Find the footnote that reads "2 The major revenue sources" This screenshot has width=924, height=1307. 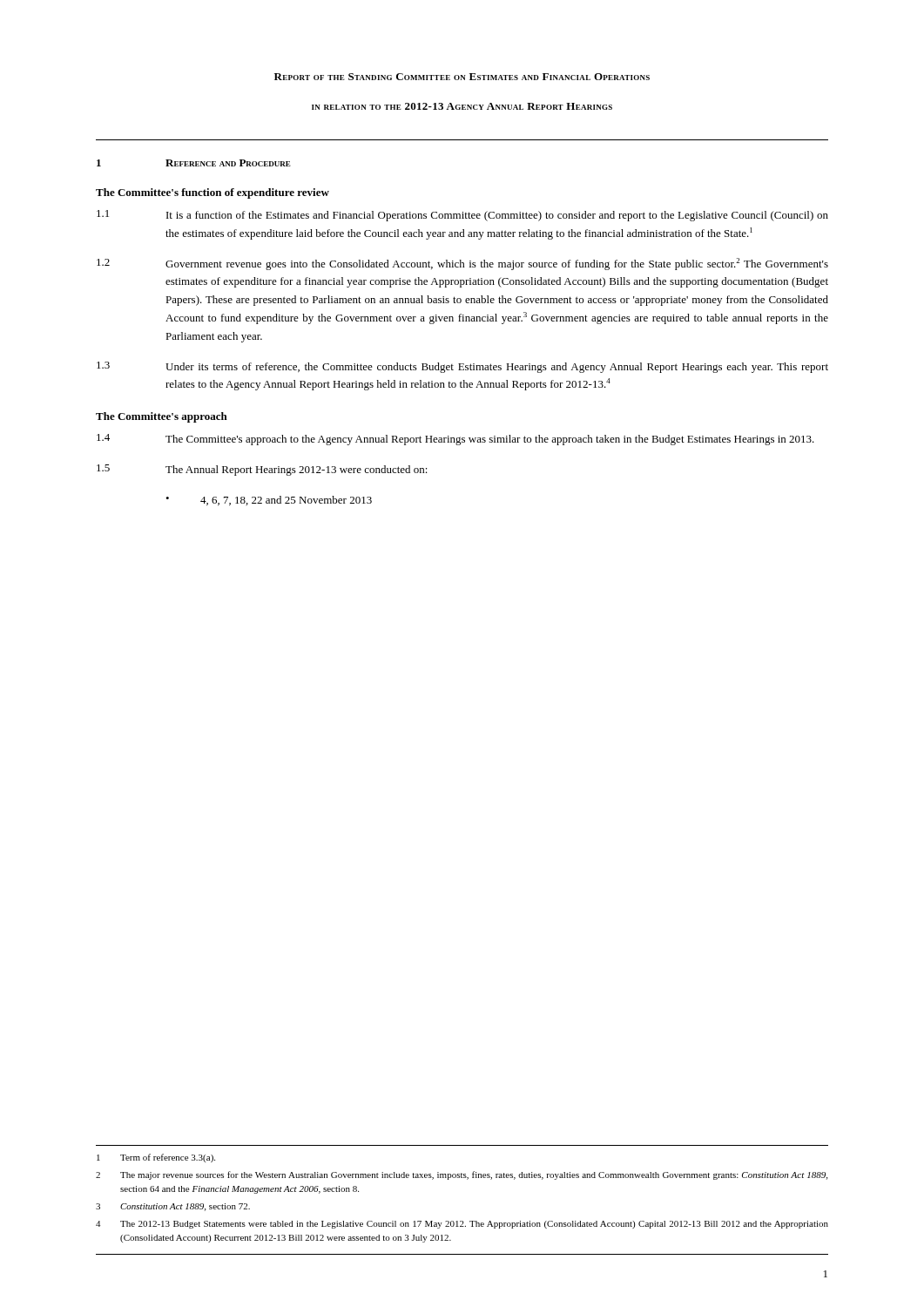tap(462, 1183)
